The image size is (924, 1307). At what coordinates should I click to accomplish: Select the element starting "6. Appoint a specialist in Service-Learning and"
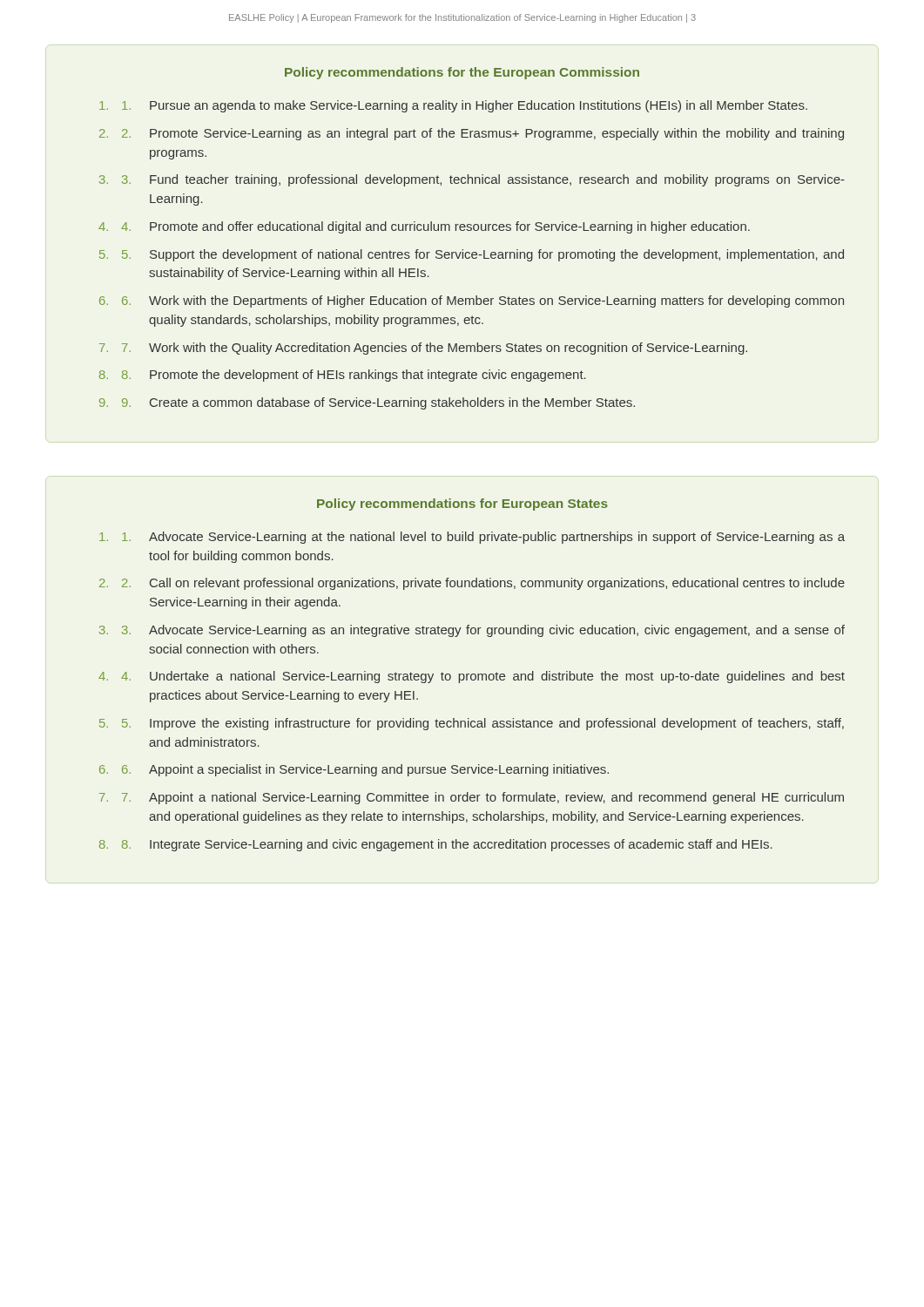[366, 769]
